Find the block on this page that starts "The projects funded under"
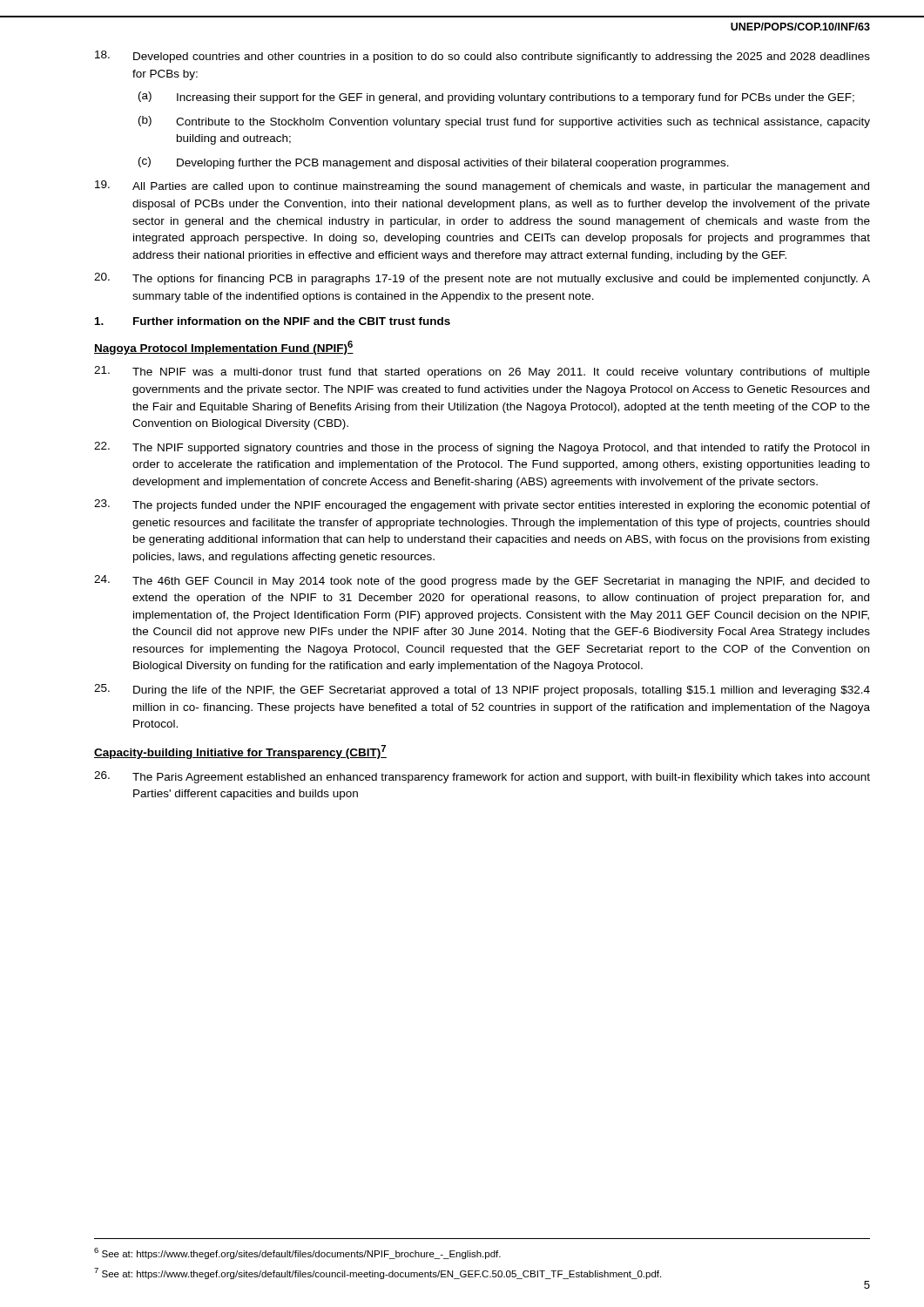The image size is (924, 1307). coord(482,531)
